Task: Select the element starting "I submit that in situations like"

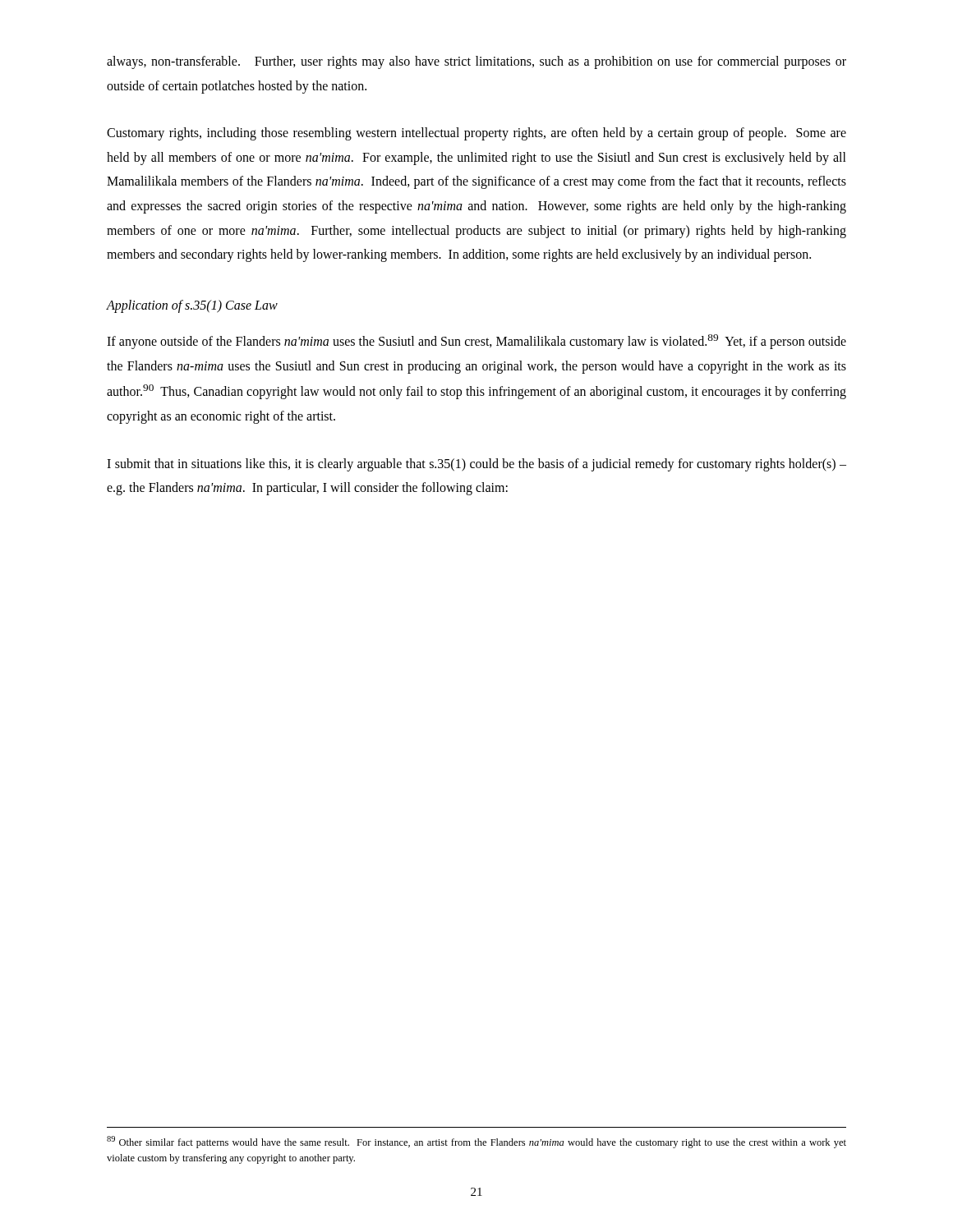Action: 476,476
